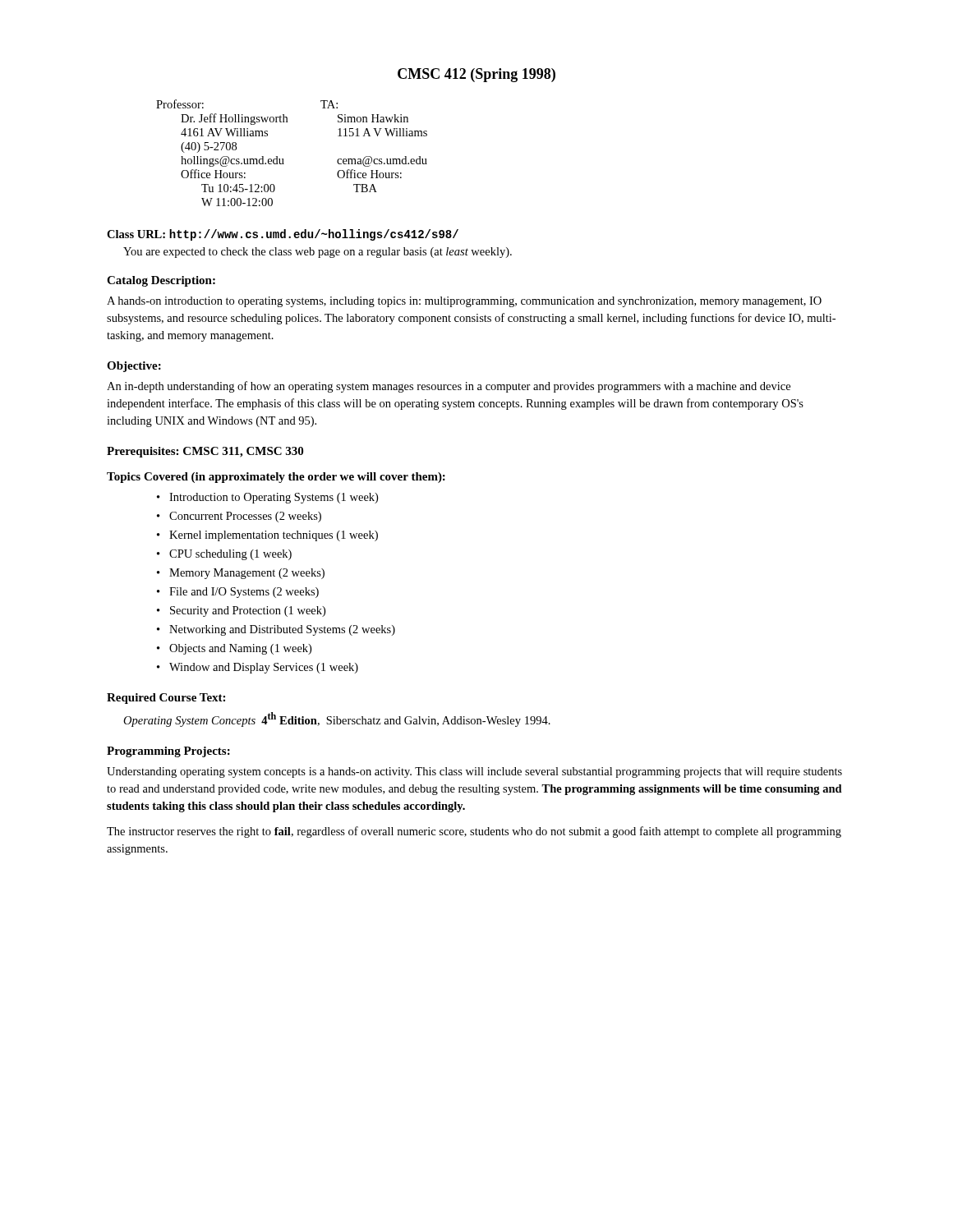This screenshot has height=1232, width=953.
Task: Select the block starting "Networking and Distributed Systems"
Action: [282, 629]
